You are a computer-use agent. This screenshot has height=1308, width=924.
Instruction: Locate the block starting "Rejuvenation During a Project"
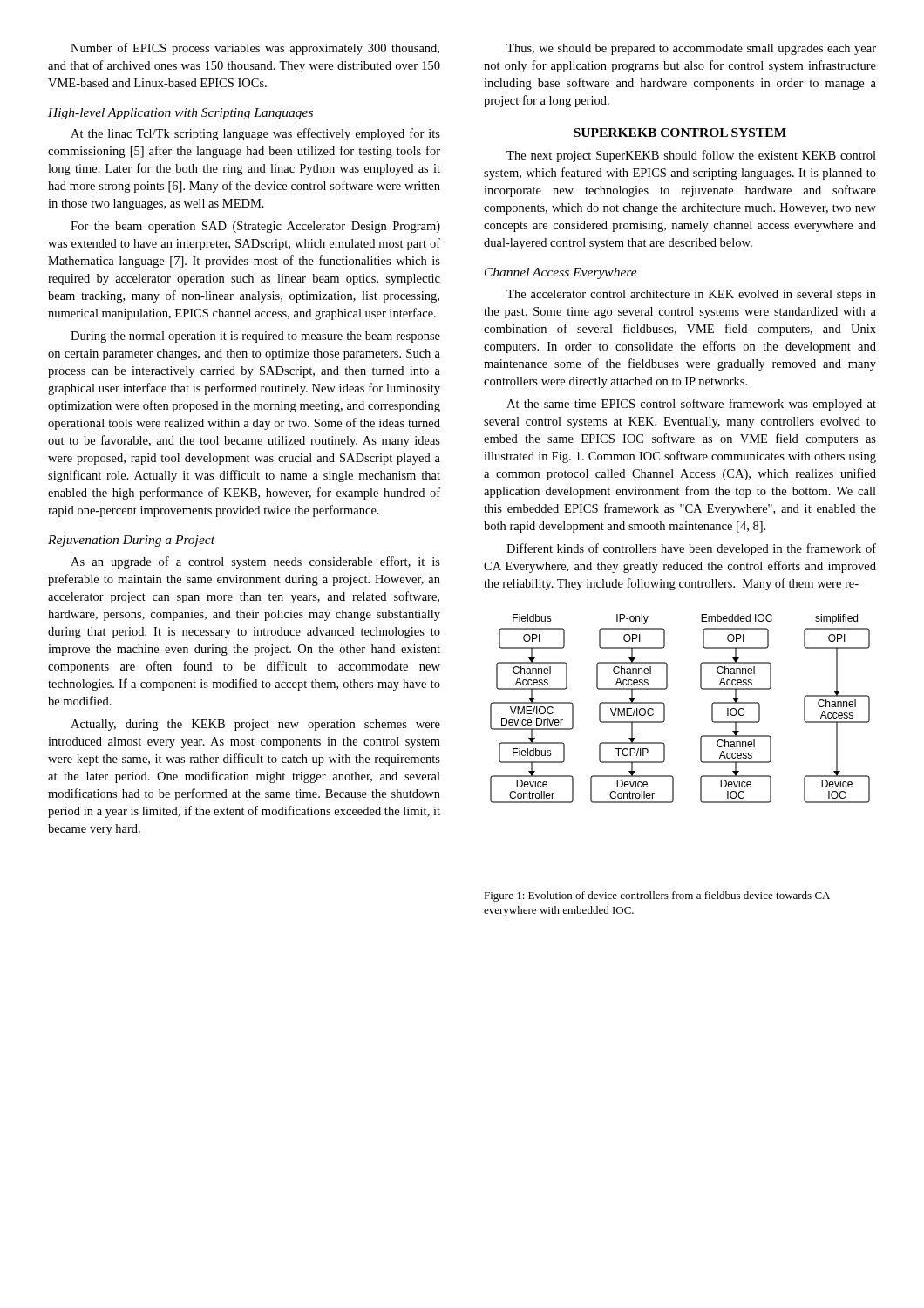131,541
